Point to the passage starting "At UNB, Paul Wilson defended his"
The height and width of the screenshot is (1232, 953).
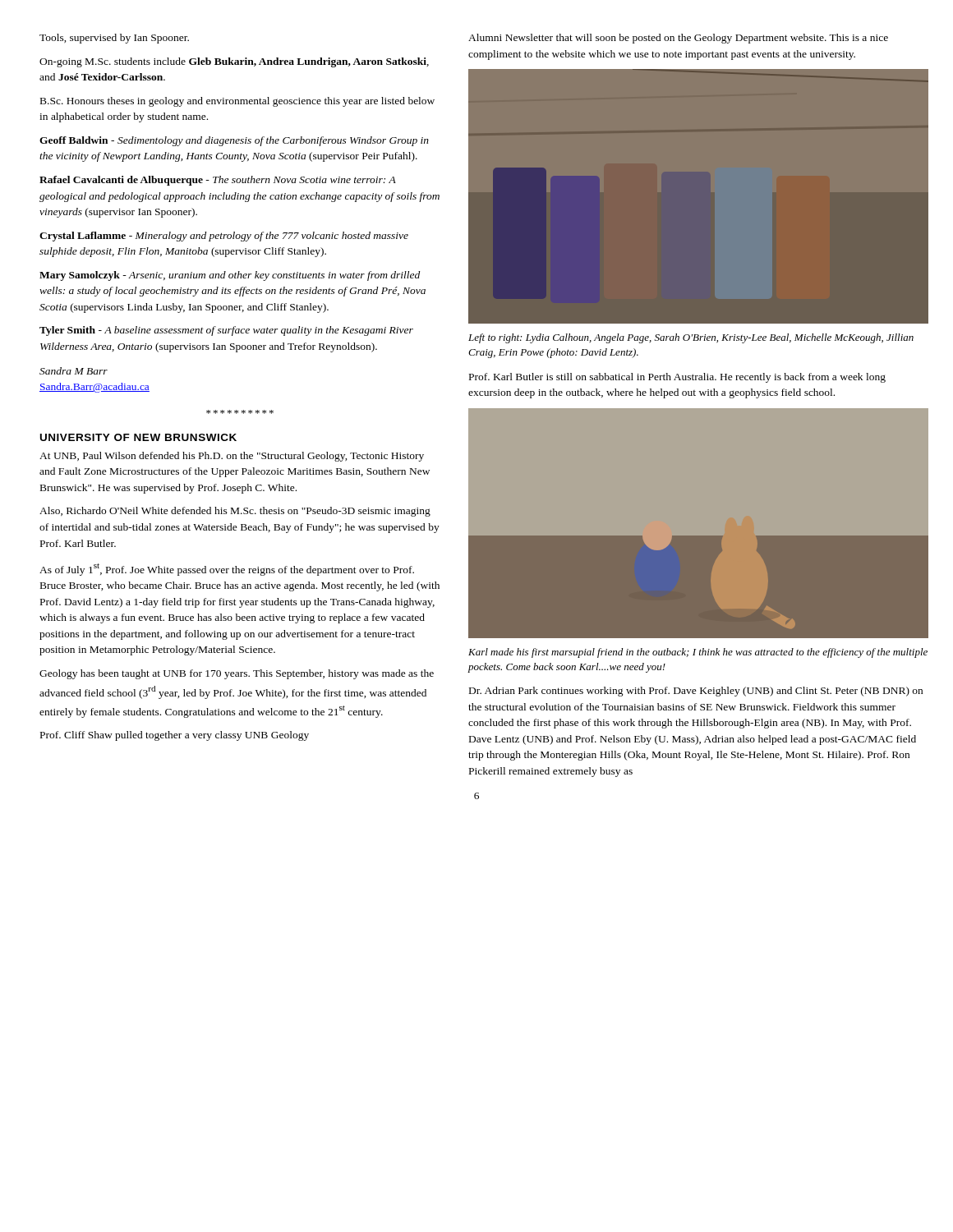[241, 595]
